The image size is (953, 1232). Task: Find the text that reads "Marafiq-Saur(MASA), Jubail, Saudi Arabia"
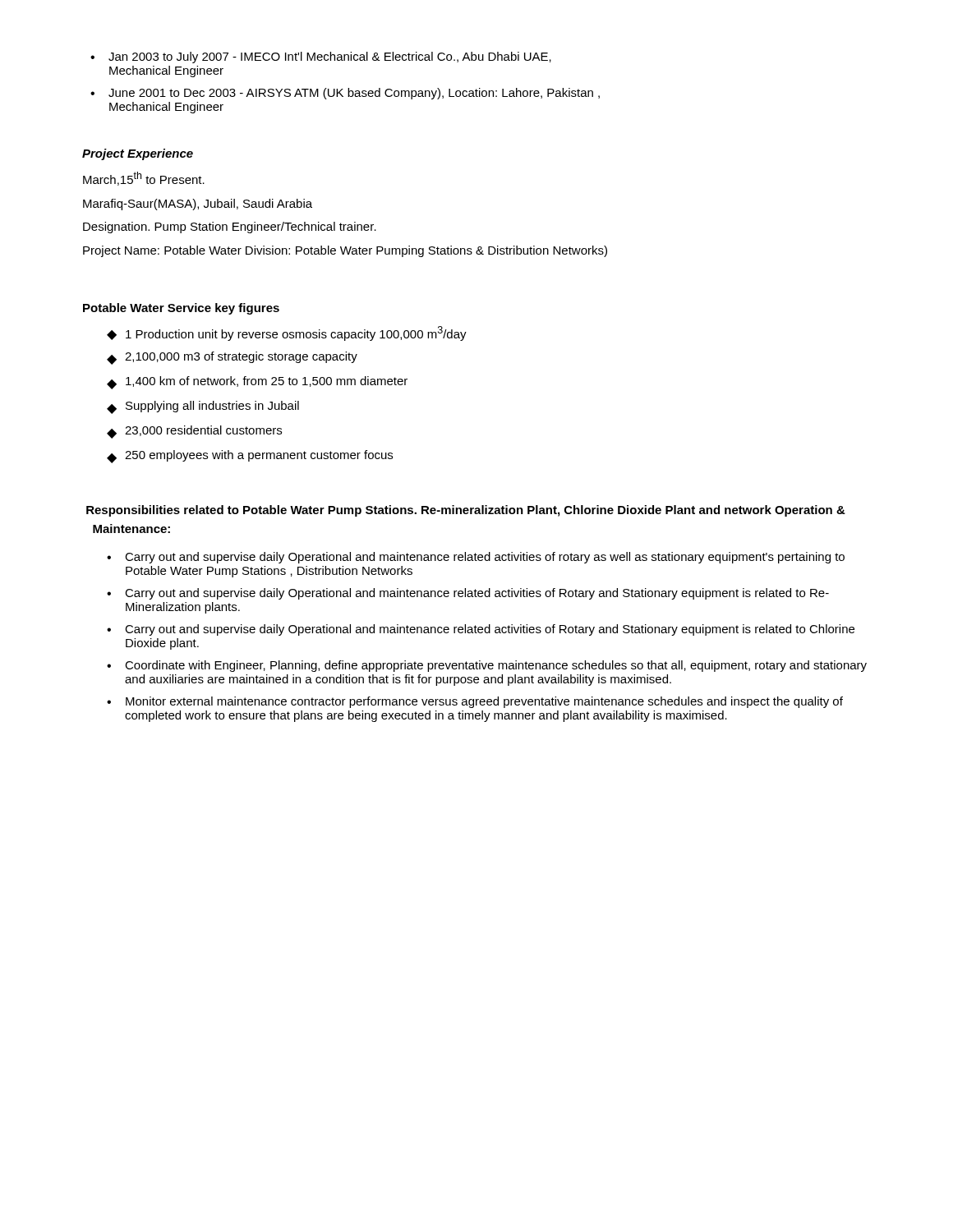coord(197,203)
